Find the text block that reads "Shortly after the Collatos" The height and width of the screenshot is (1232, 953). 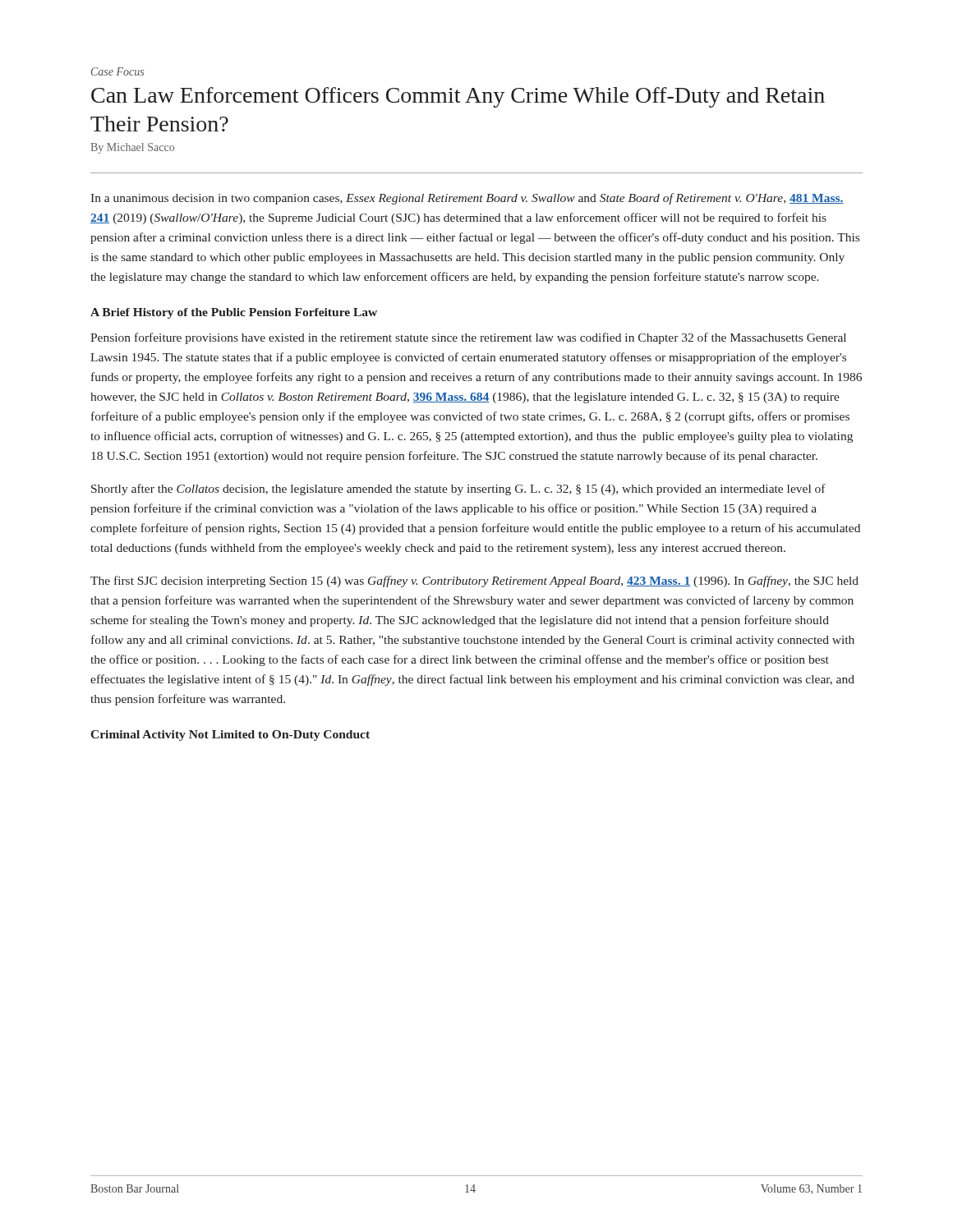[x=475, y=518]
